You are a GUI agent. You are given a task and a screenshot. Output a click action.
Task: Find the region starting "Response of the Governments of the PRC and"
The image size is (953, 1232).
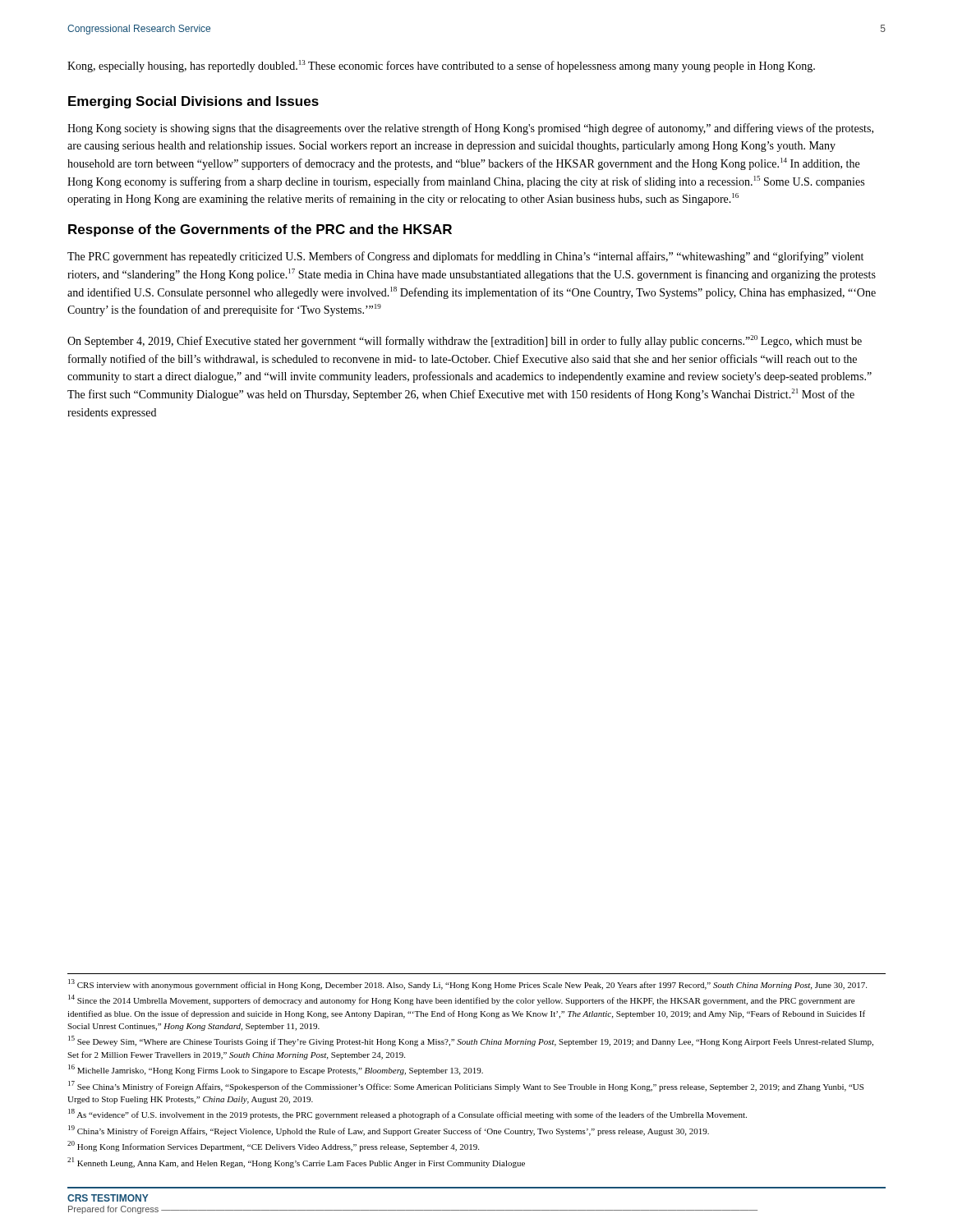coord(260,230)
